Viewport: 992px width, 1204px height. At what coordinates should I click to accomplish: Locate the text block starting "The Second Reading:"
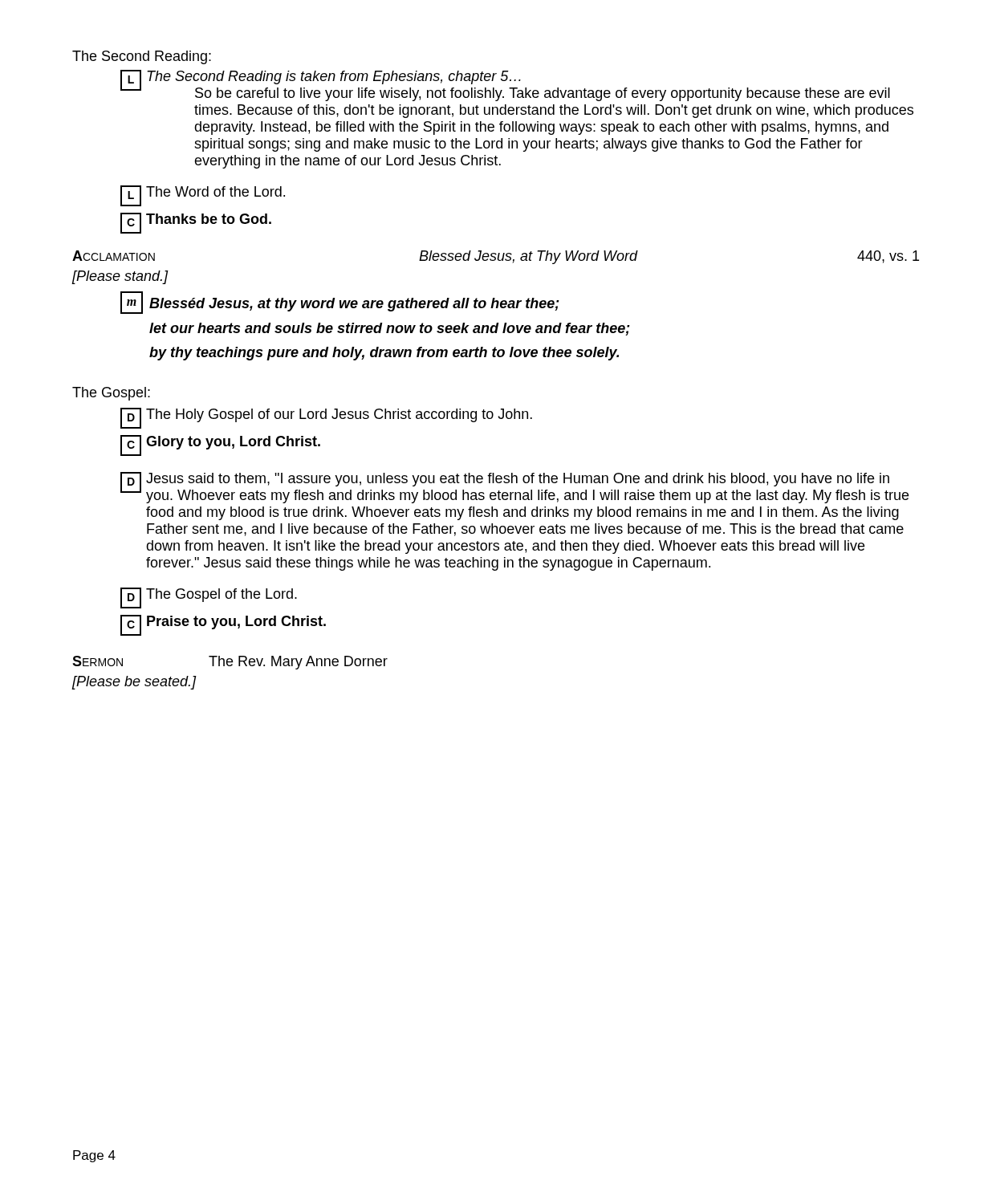pos(142,56)
